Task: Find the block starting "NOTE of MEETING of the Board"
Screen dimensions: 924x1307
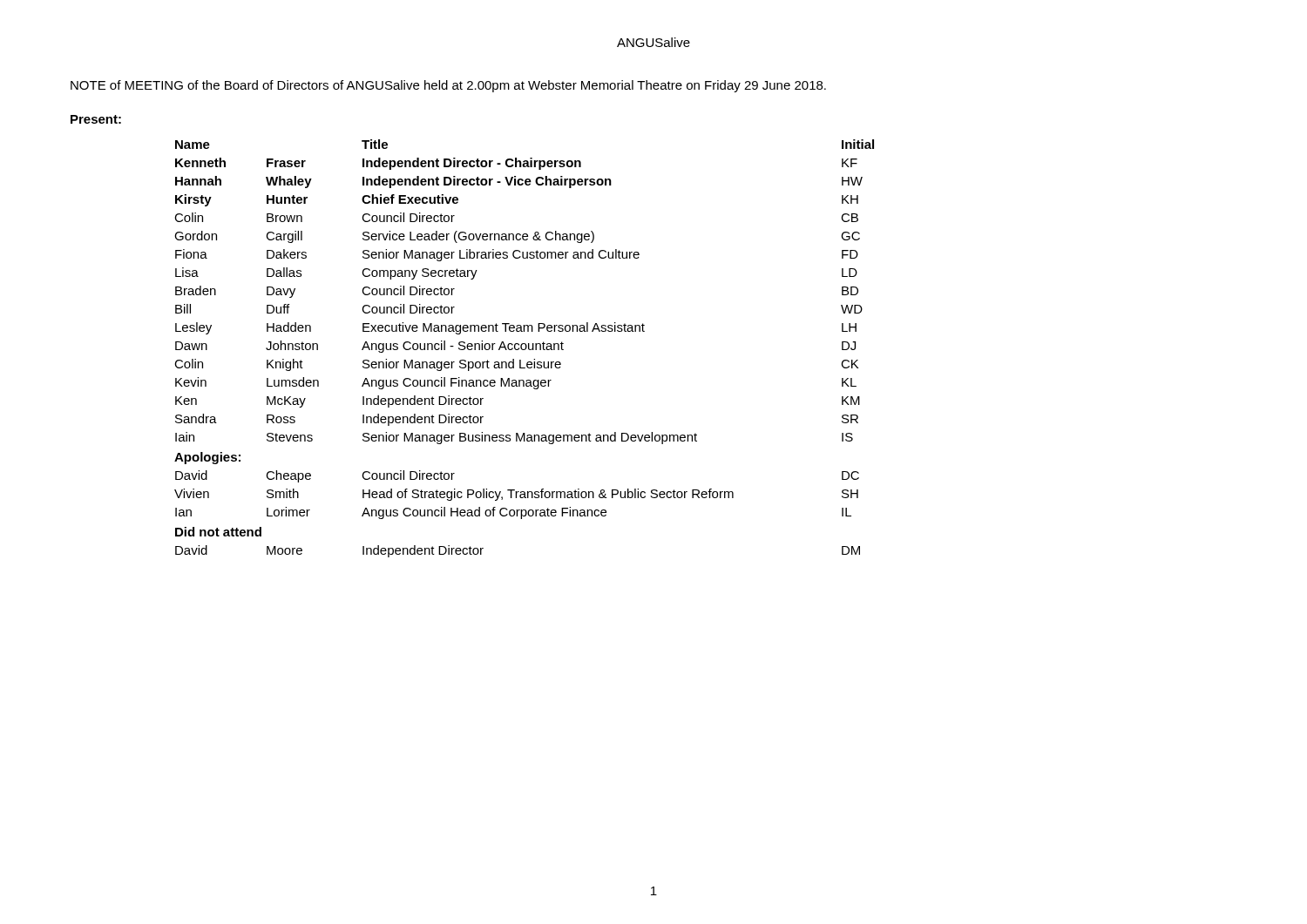Action: (448, 85)
